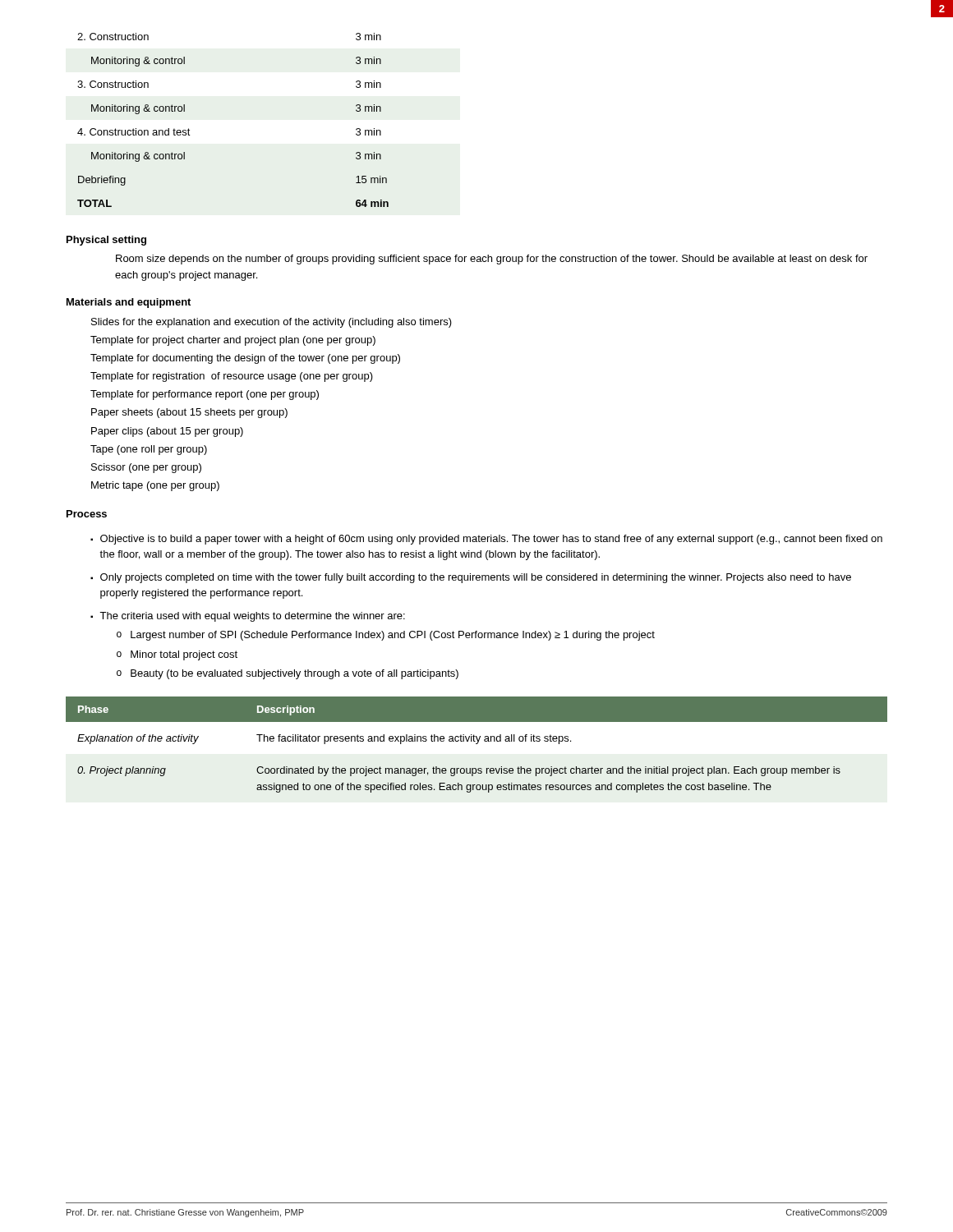Locate the block of text that opens with "Template for registration of resource usage (one per"
The width and height of the screenshot is (953, 1232).
coord(232,376)
